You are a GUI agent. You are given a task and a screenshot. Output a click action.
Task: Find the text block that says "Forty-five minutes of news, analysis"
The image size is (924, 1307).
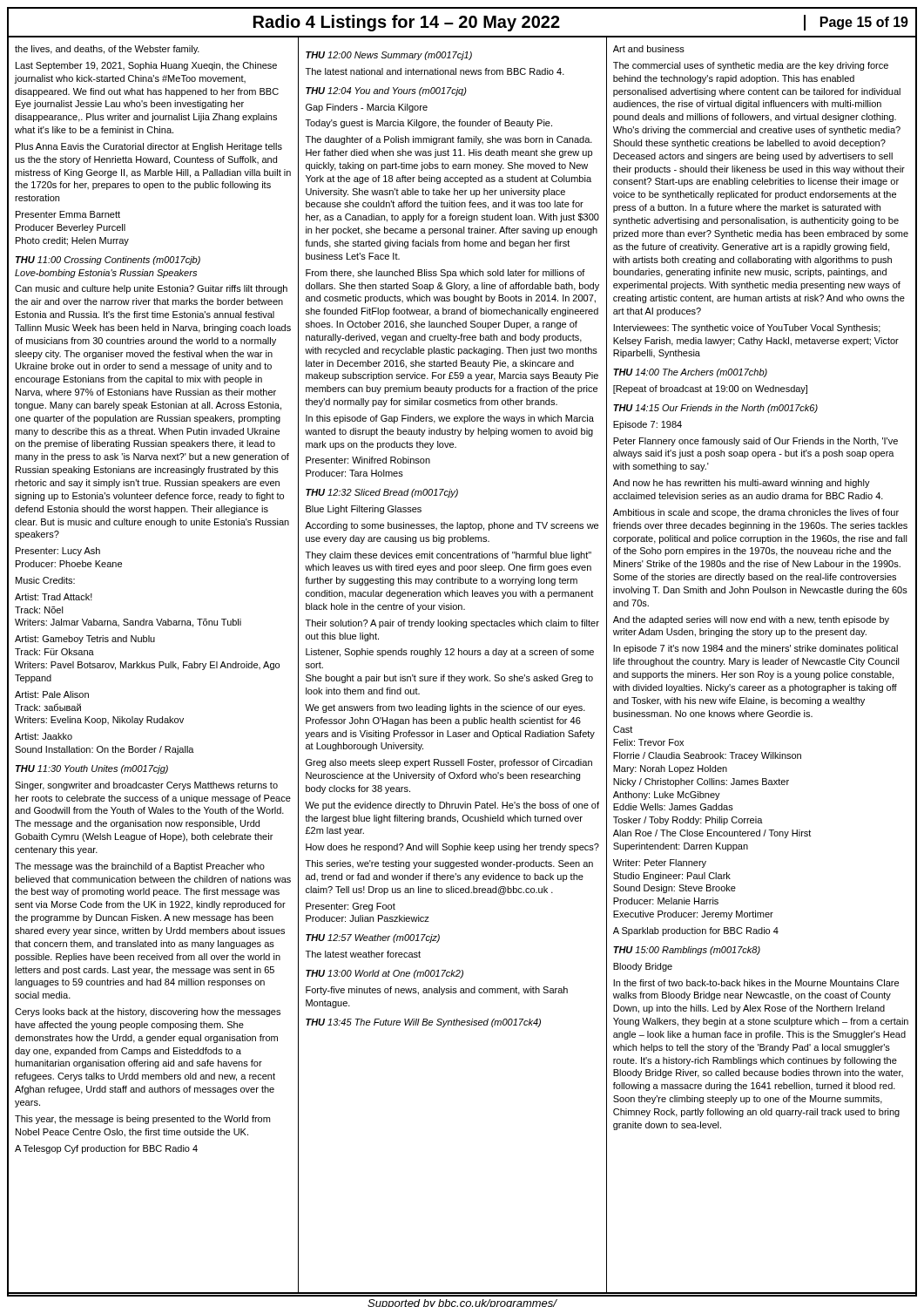[x=452, y=997]
